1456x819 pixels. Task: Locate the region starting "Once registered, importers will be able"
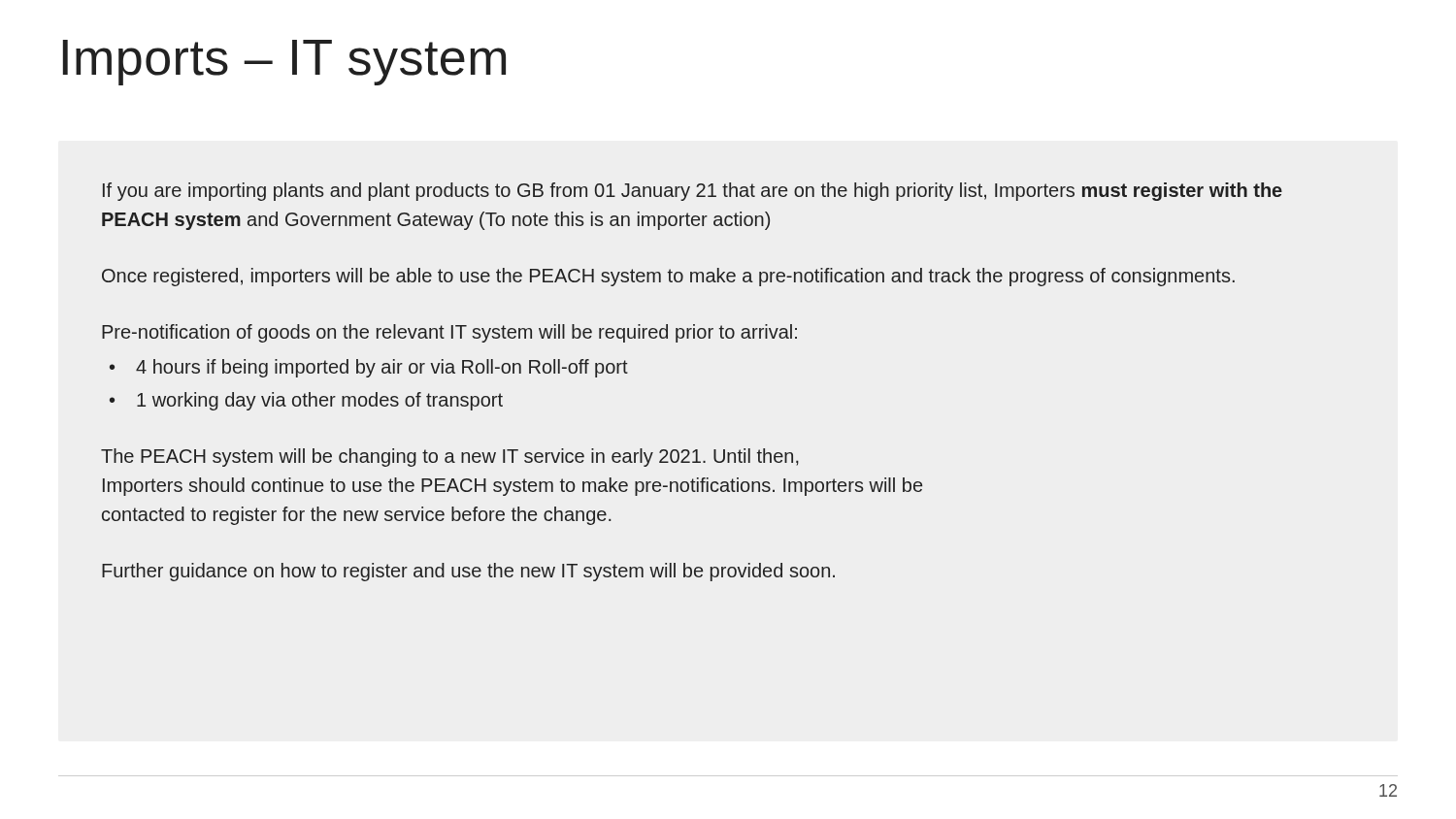click(x=669, y=276)
